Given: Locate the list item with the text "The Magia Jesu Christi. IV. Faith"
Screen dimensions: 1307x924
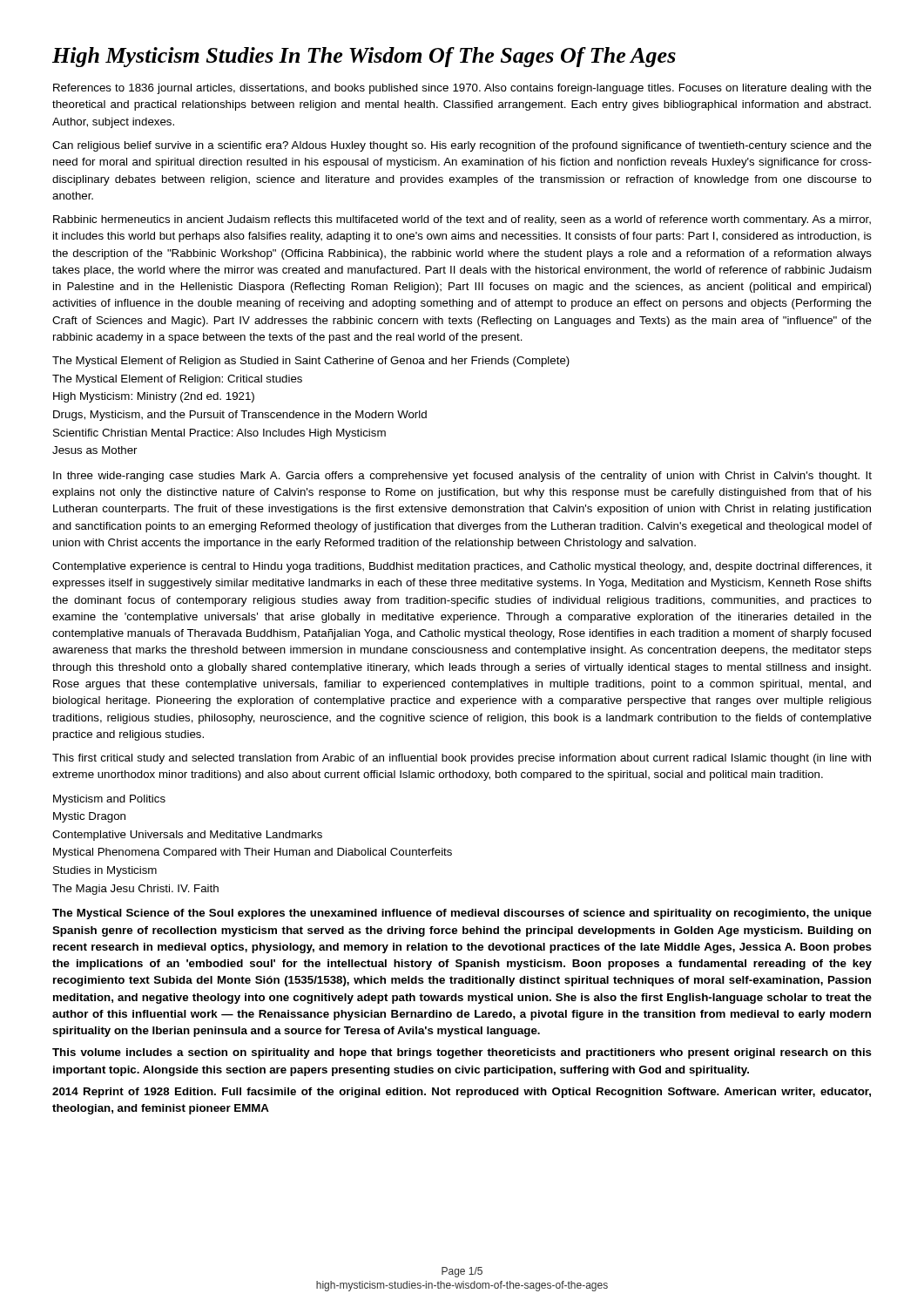Looking at the screenshot, I should [x=136, y=888].
